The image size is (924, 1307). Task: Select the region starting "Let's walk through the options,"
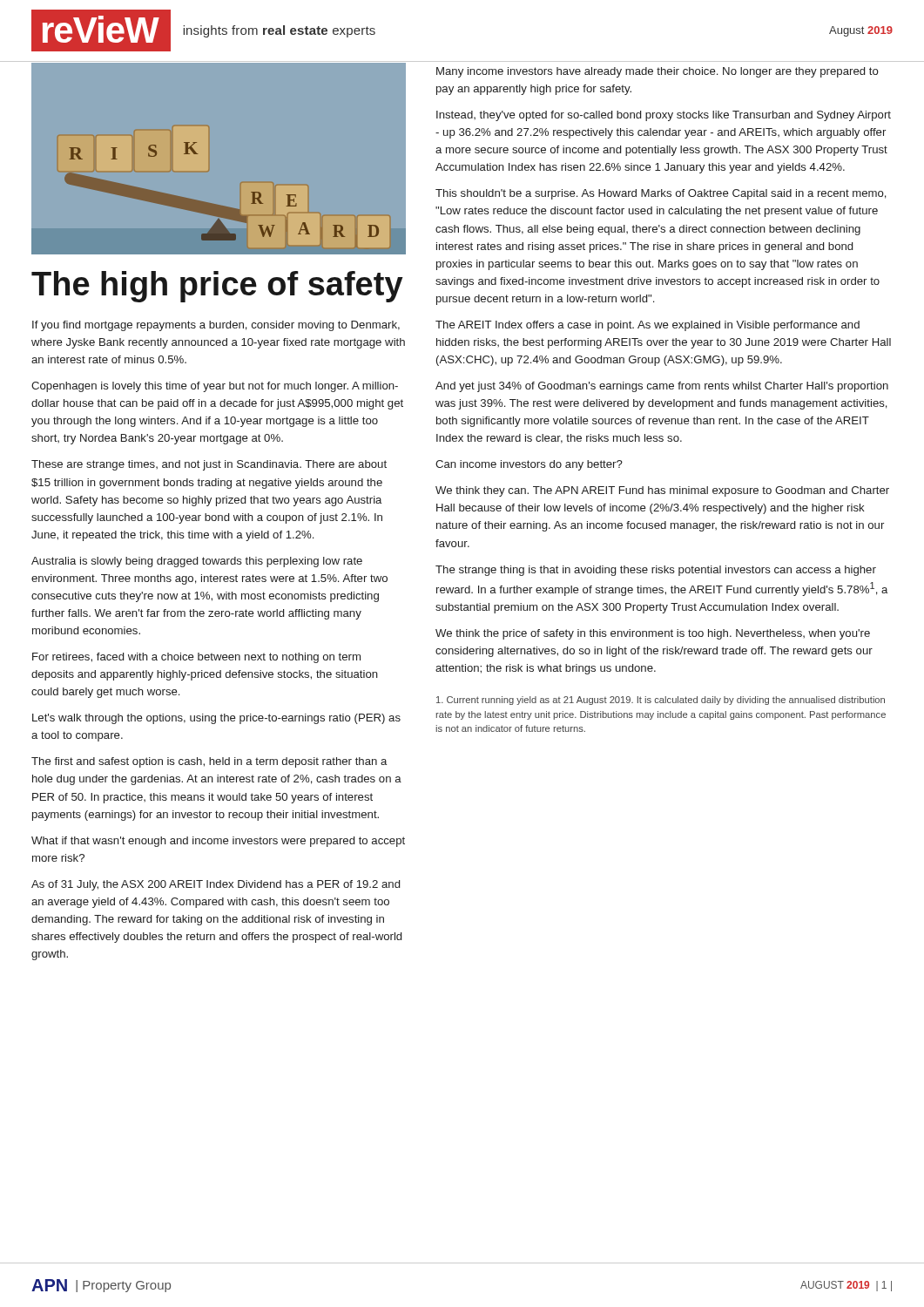click(x=216, y=727)
